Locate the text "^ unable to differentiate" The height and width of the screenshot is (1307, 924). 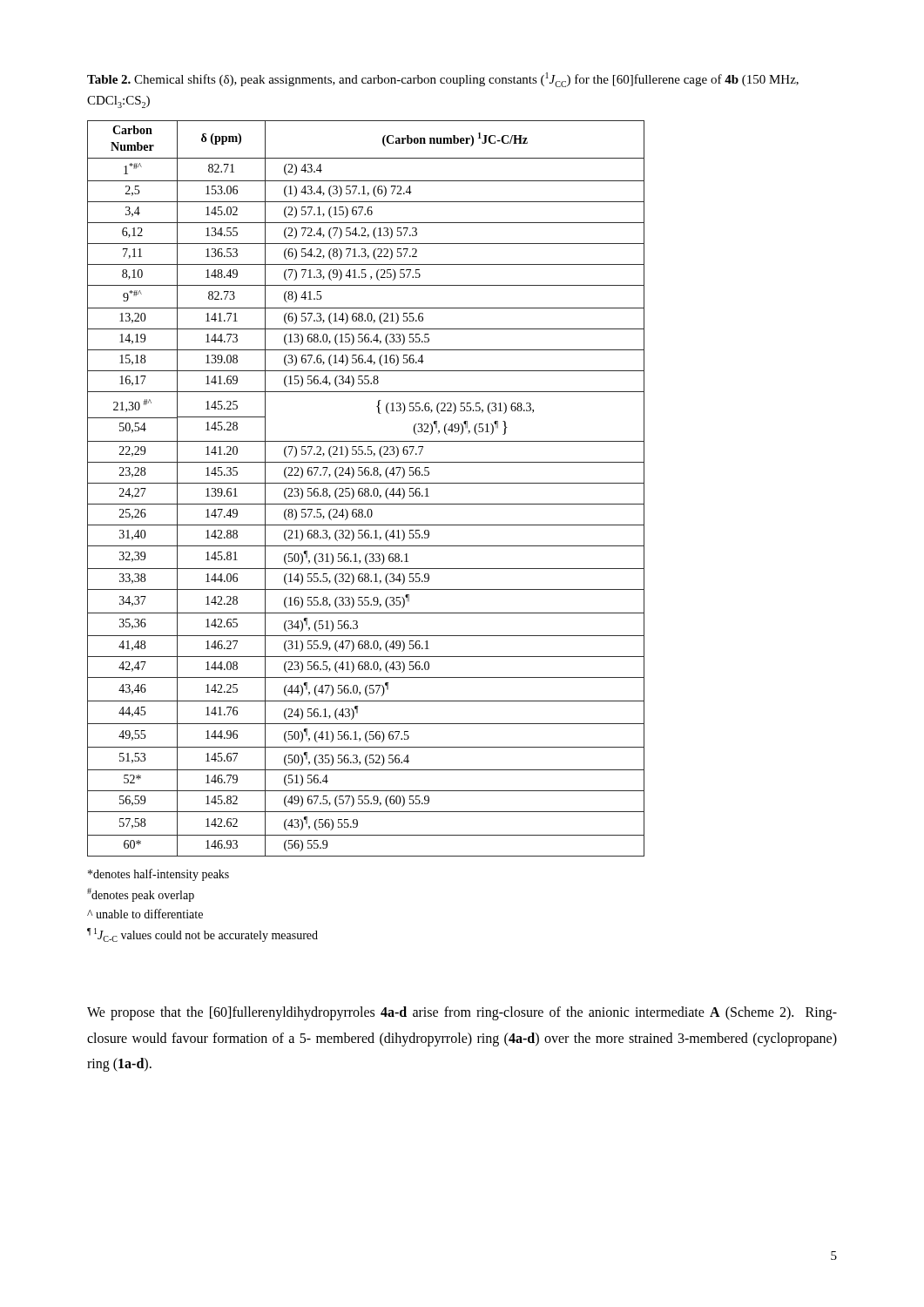145,915
